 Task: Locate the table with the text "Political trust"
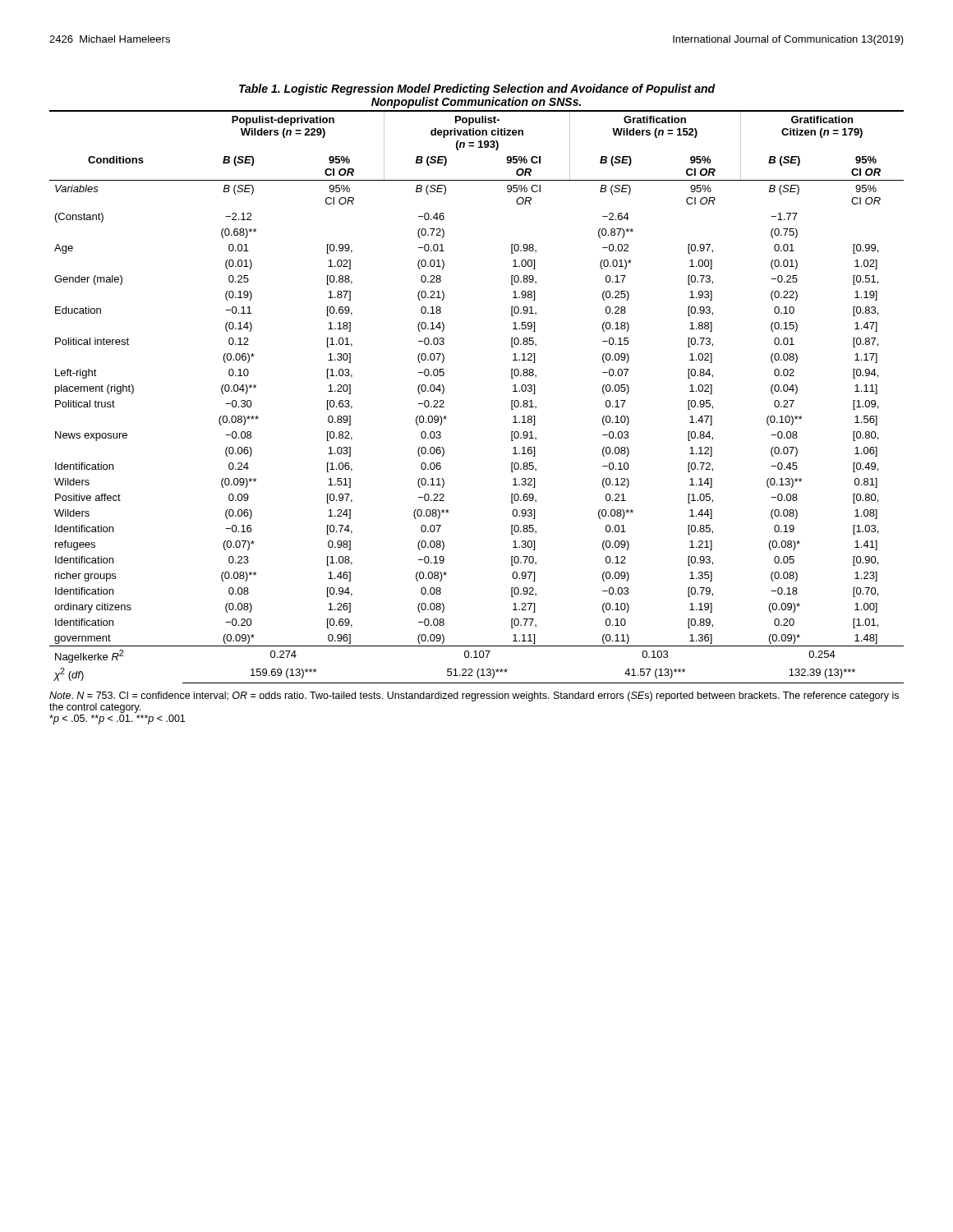point(476,383)
